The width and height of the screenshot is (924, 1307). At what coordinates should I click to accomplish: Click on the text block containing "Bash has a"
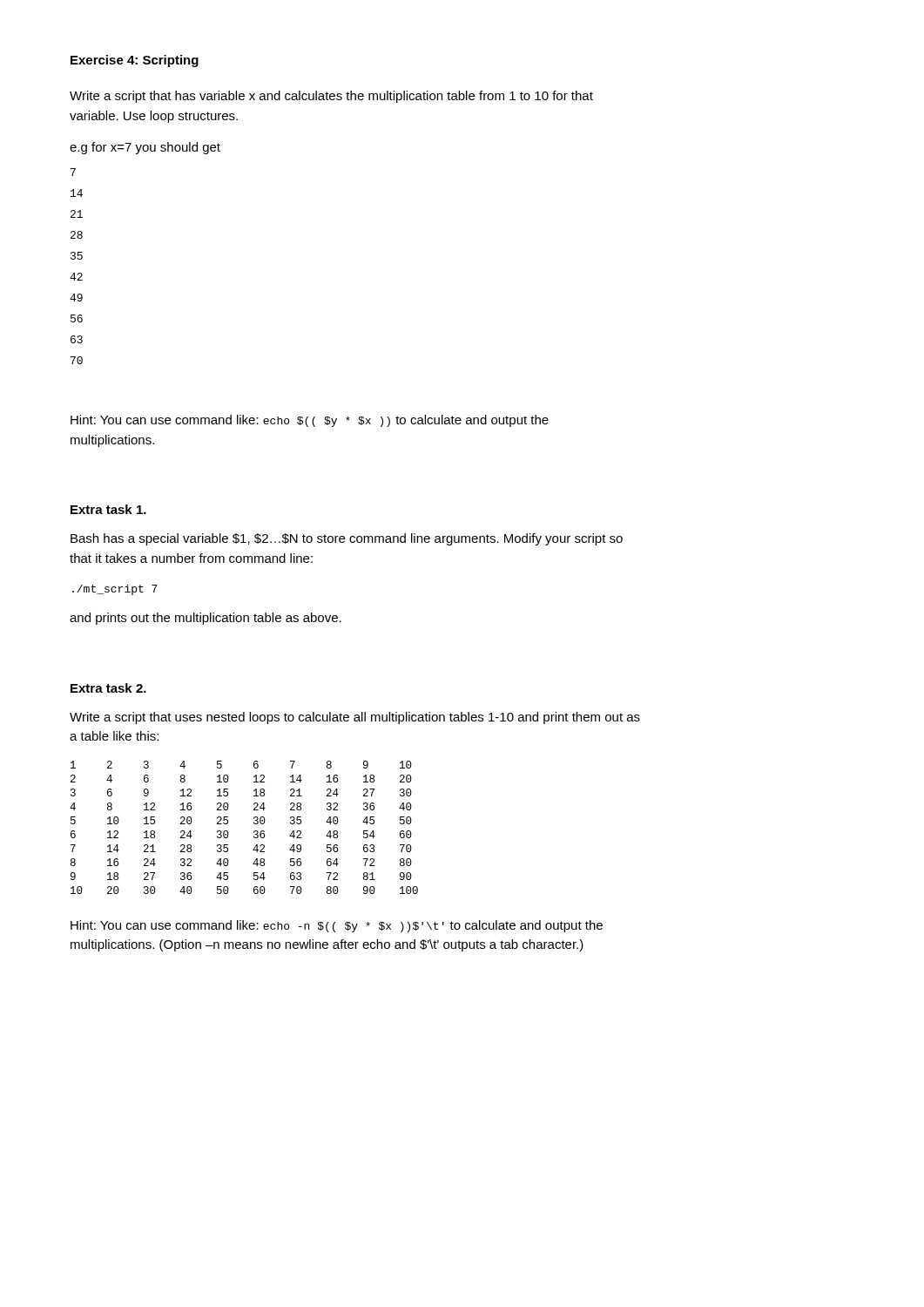point(346,548)
